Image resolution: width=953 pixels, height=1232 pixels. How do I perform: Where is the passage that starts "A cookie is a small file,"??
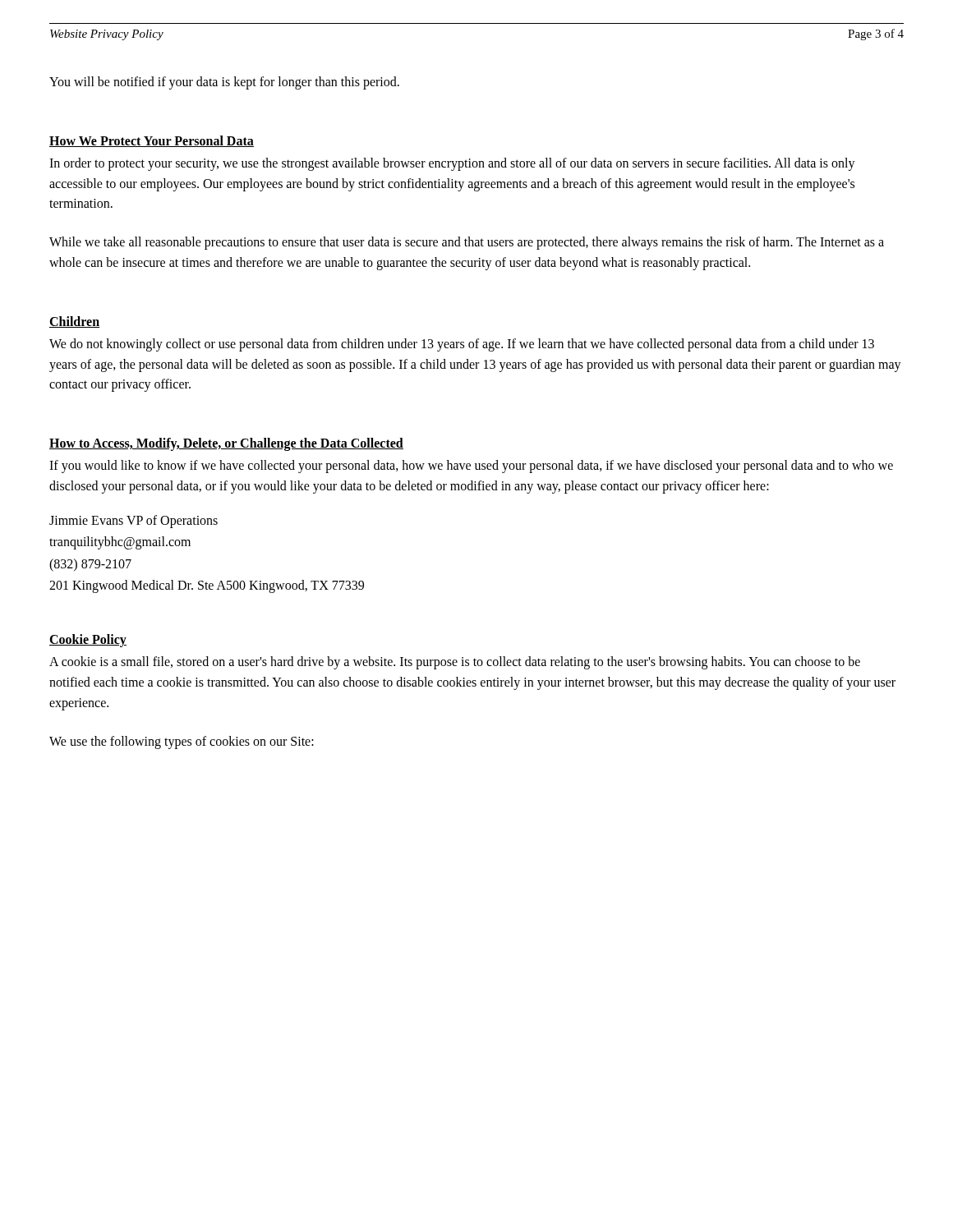pyautogui.click(x=472, y=682)
